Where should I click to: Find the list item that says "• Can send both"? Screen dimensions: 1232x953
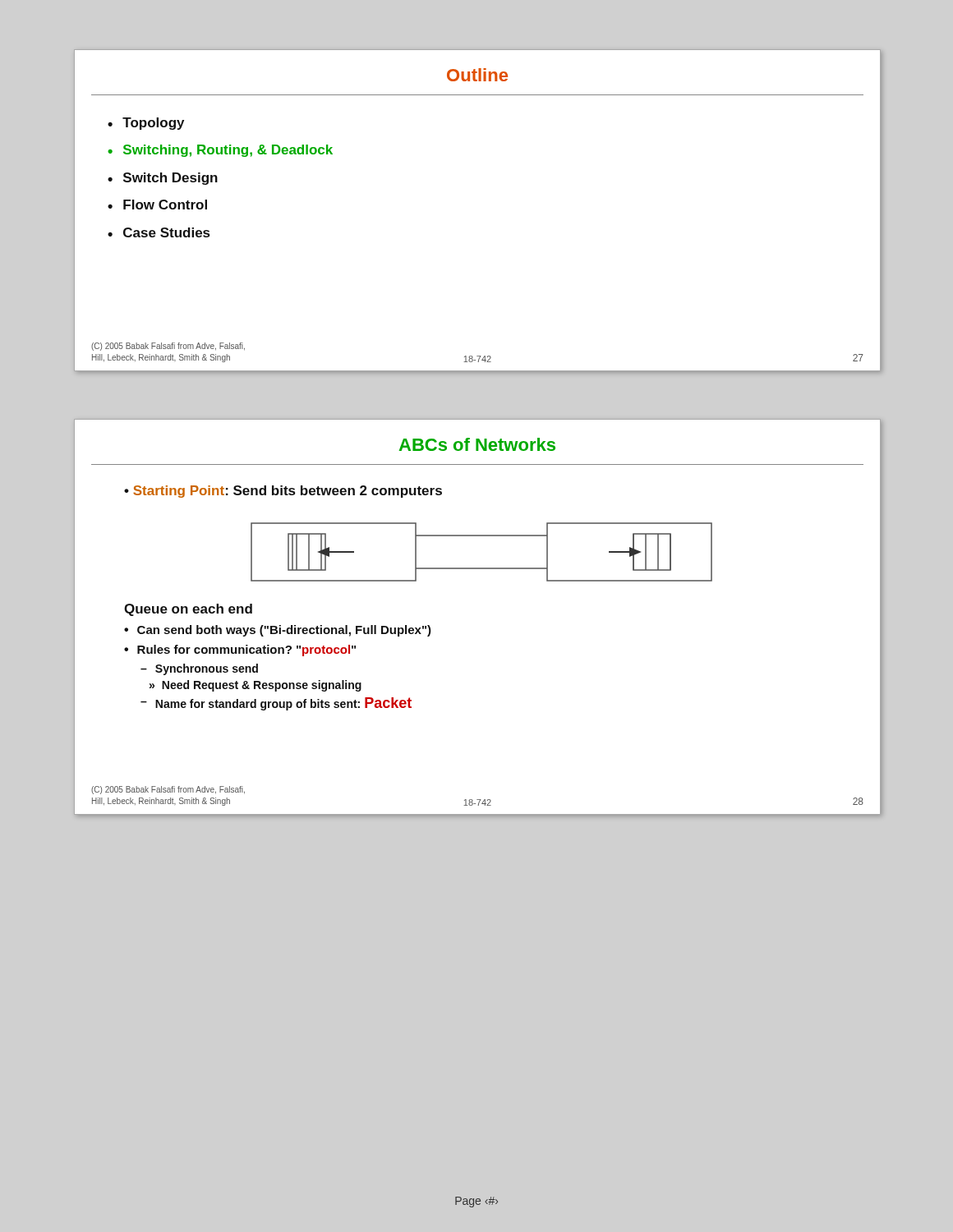pos(278,630)
